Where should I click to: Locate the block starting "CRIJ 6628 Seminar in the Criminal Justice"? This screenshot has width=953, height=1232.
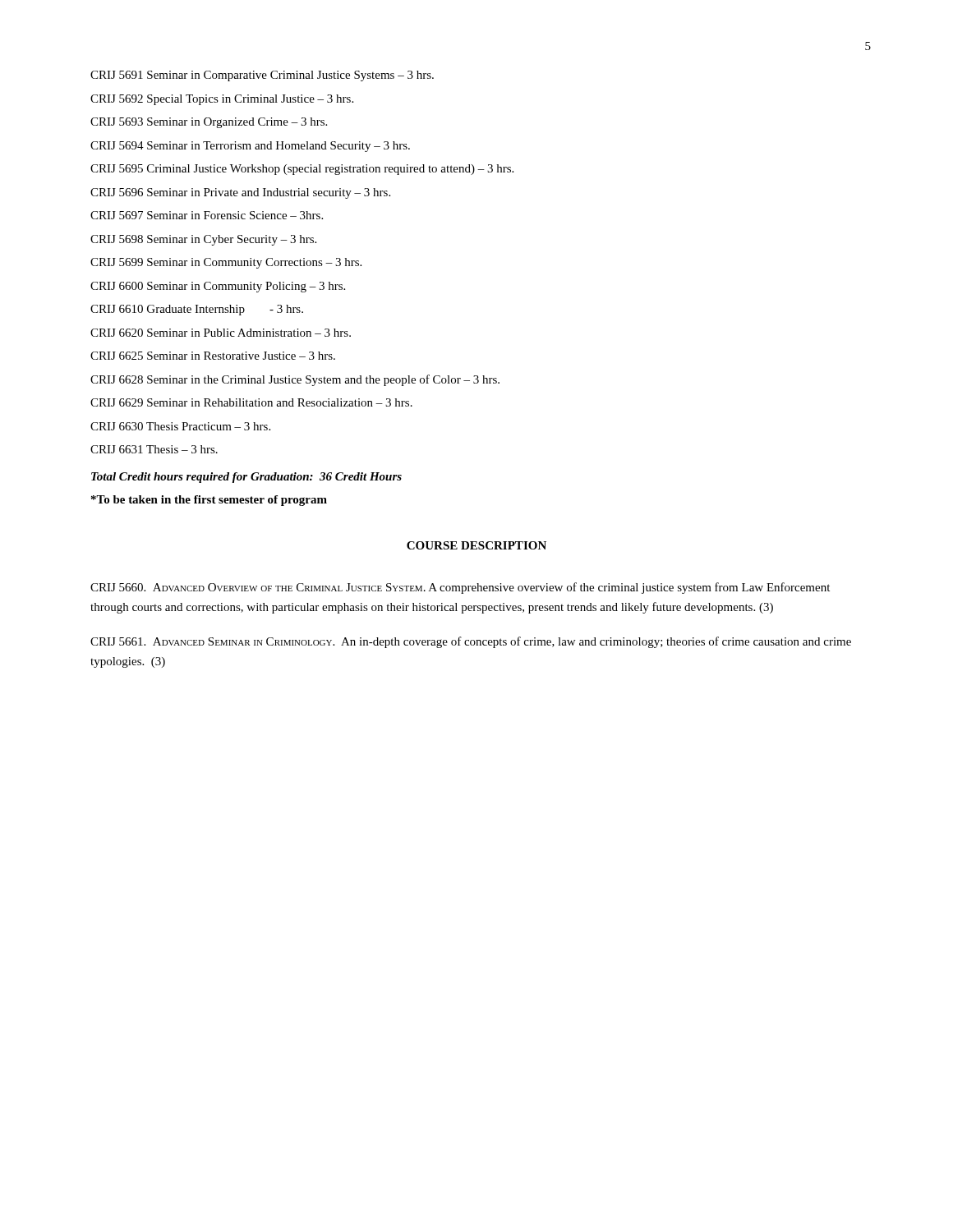click(x=295, y=379)
